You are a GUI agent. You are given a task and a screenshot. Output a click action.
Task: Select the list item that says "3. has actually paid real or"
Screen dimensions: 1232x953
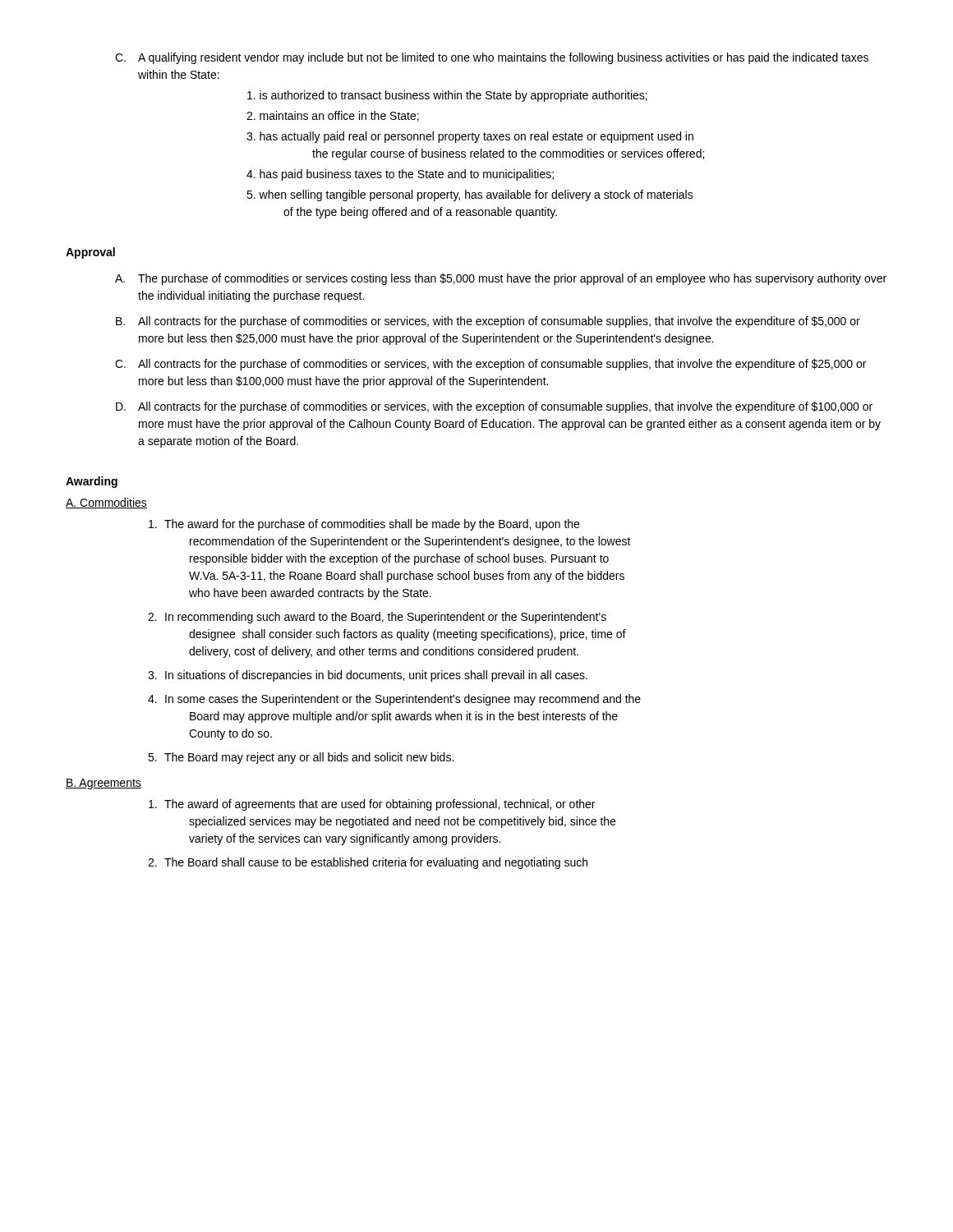pos(476,146)
